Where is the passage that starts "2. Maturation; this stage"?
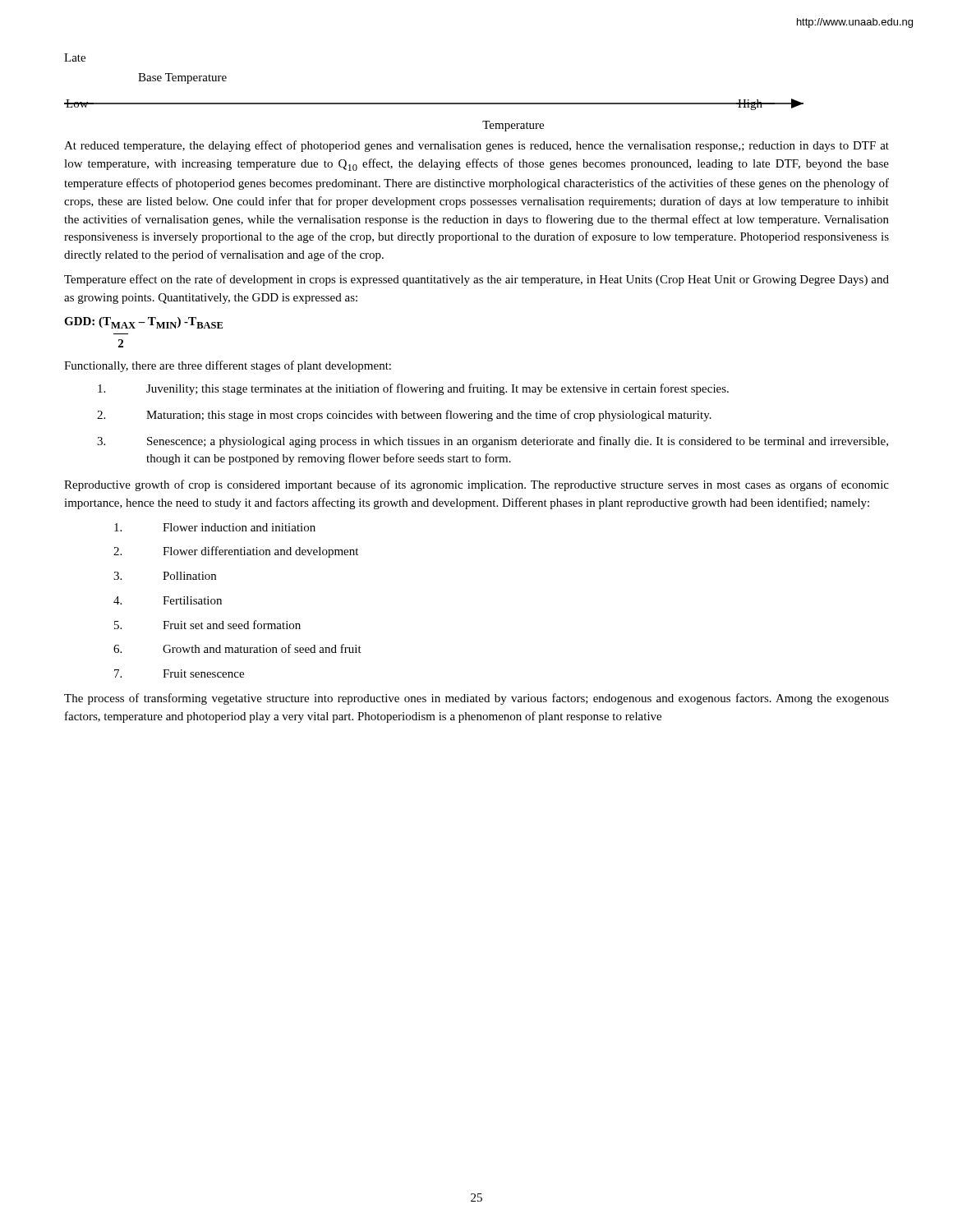This screenshot has width=953, height=1232. point(476,415)
